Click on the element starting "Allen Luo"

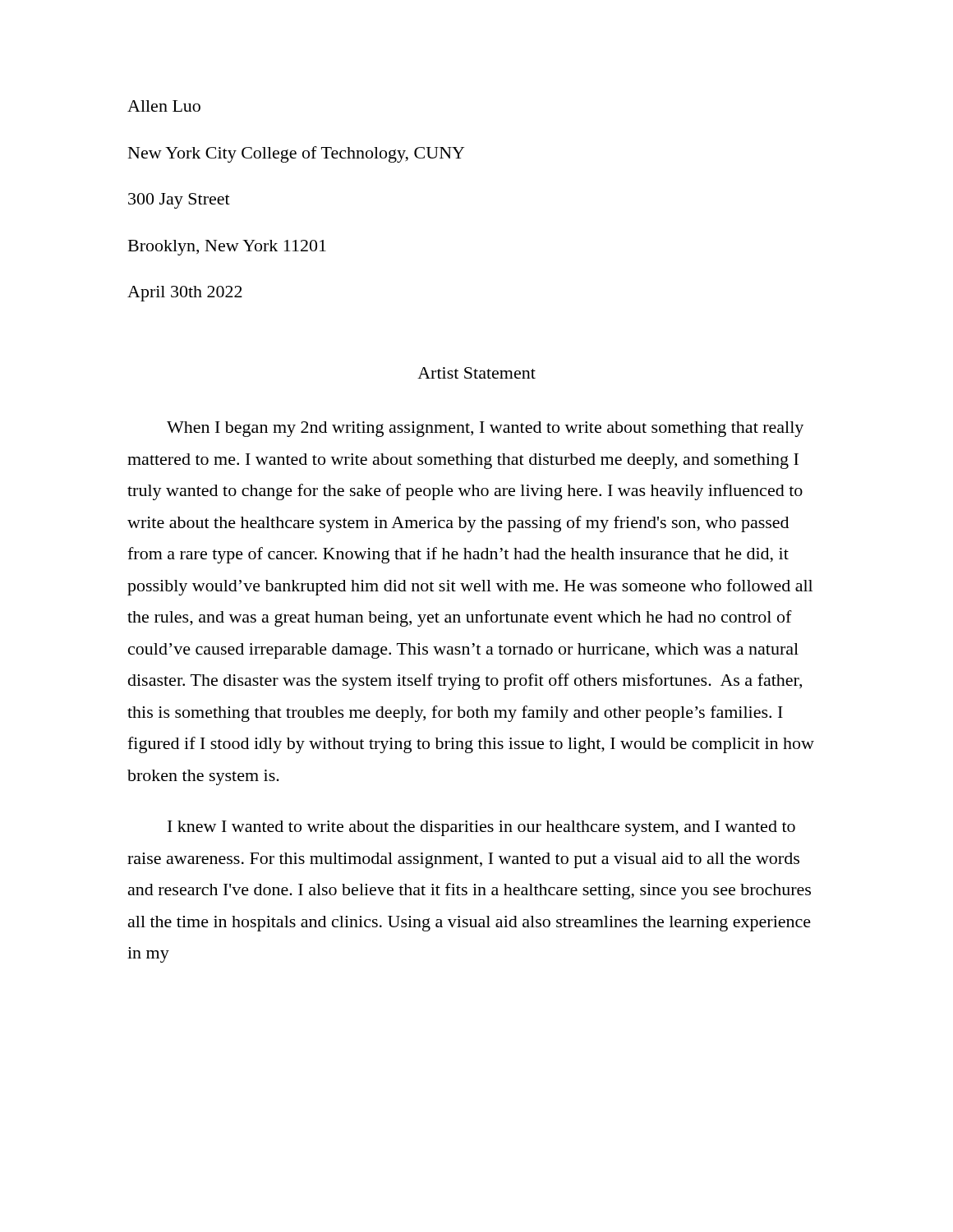coord(164,106)
